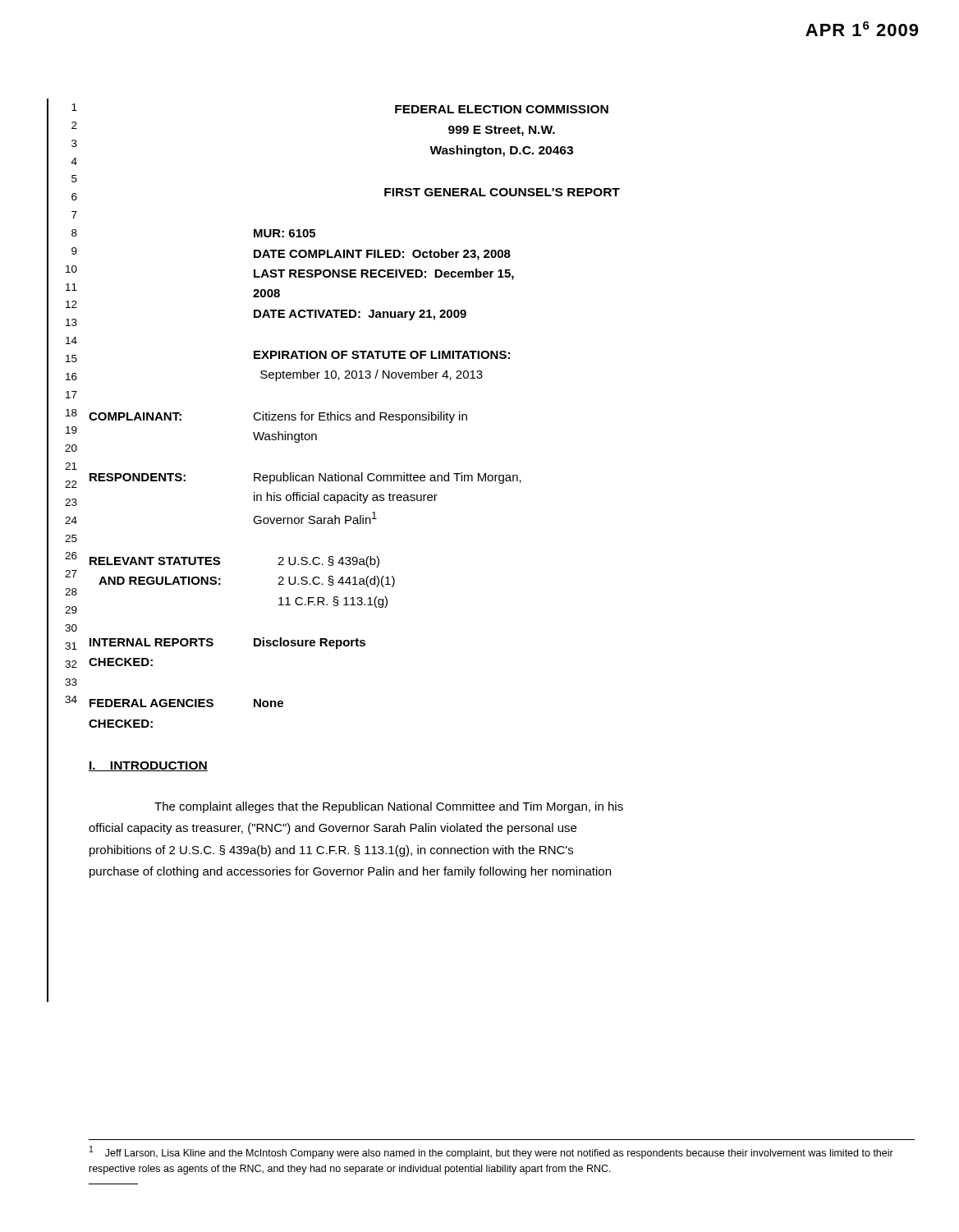Click the passage that begins "prohibitions of 2 U.S.C. §"
Viewport: 959px width, 1232px height.
coord(331,850)
